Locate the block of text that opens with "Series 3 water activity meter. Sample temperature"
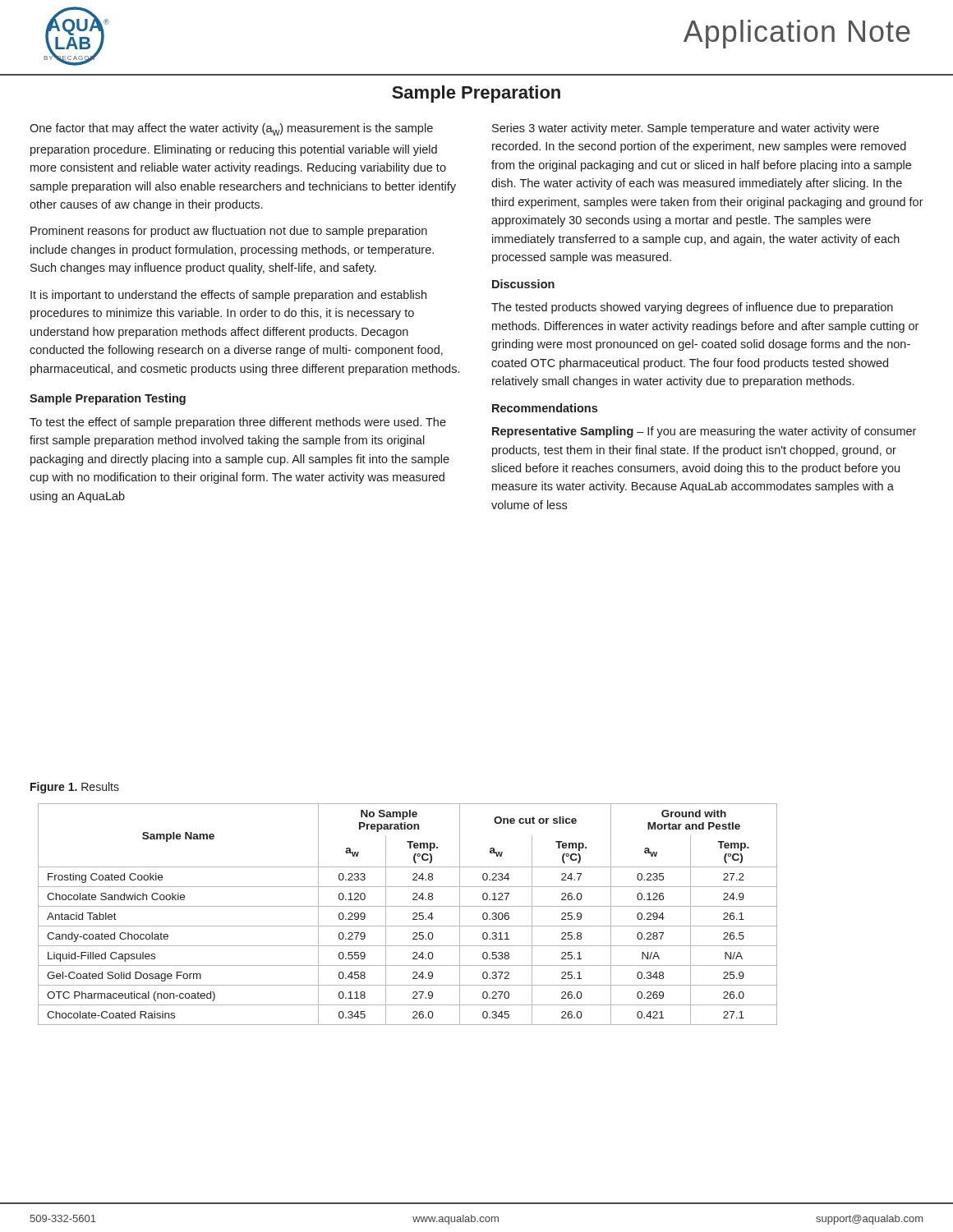 point(707,193)
